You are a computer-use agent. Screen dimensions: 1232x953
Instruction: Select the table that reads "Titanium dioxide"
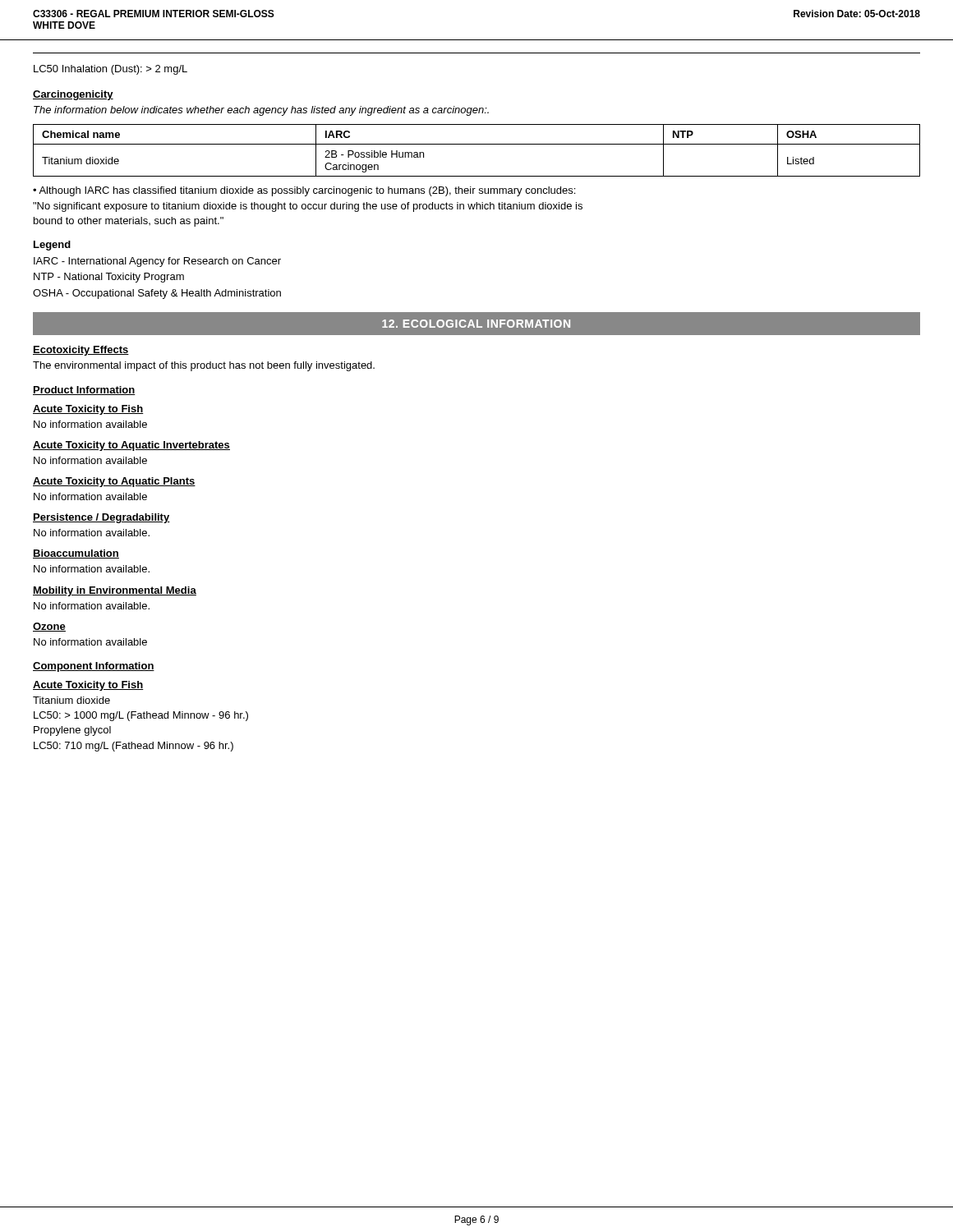[476, 151]
